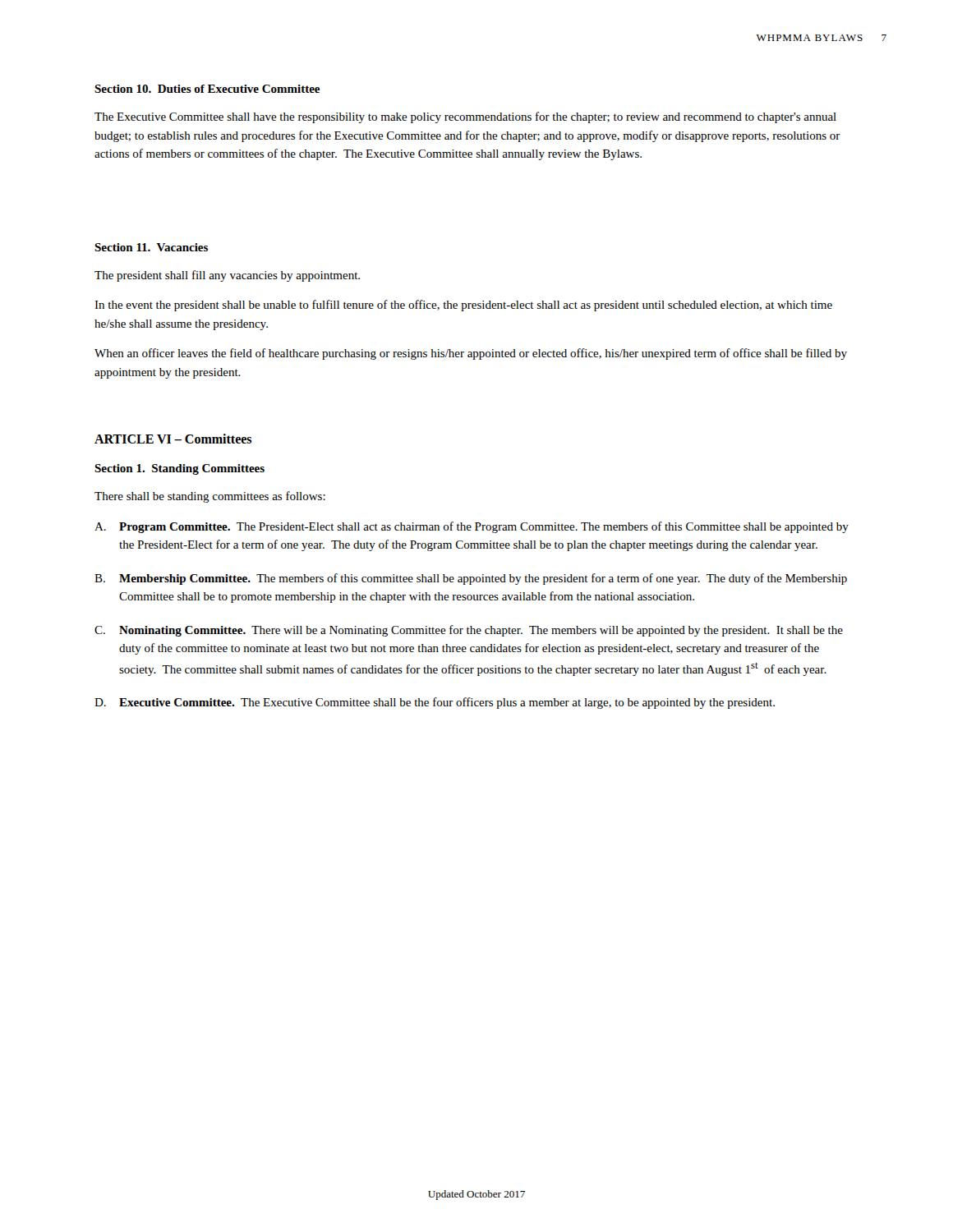Locate the block of text that opens with "C. Nominating Committee. There will be a"
The height and width of the screenshot is (1232, 953).
(x=476, y=650)
